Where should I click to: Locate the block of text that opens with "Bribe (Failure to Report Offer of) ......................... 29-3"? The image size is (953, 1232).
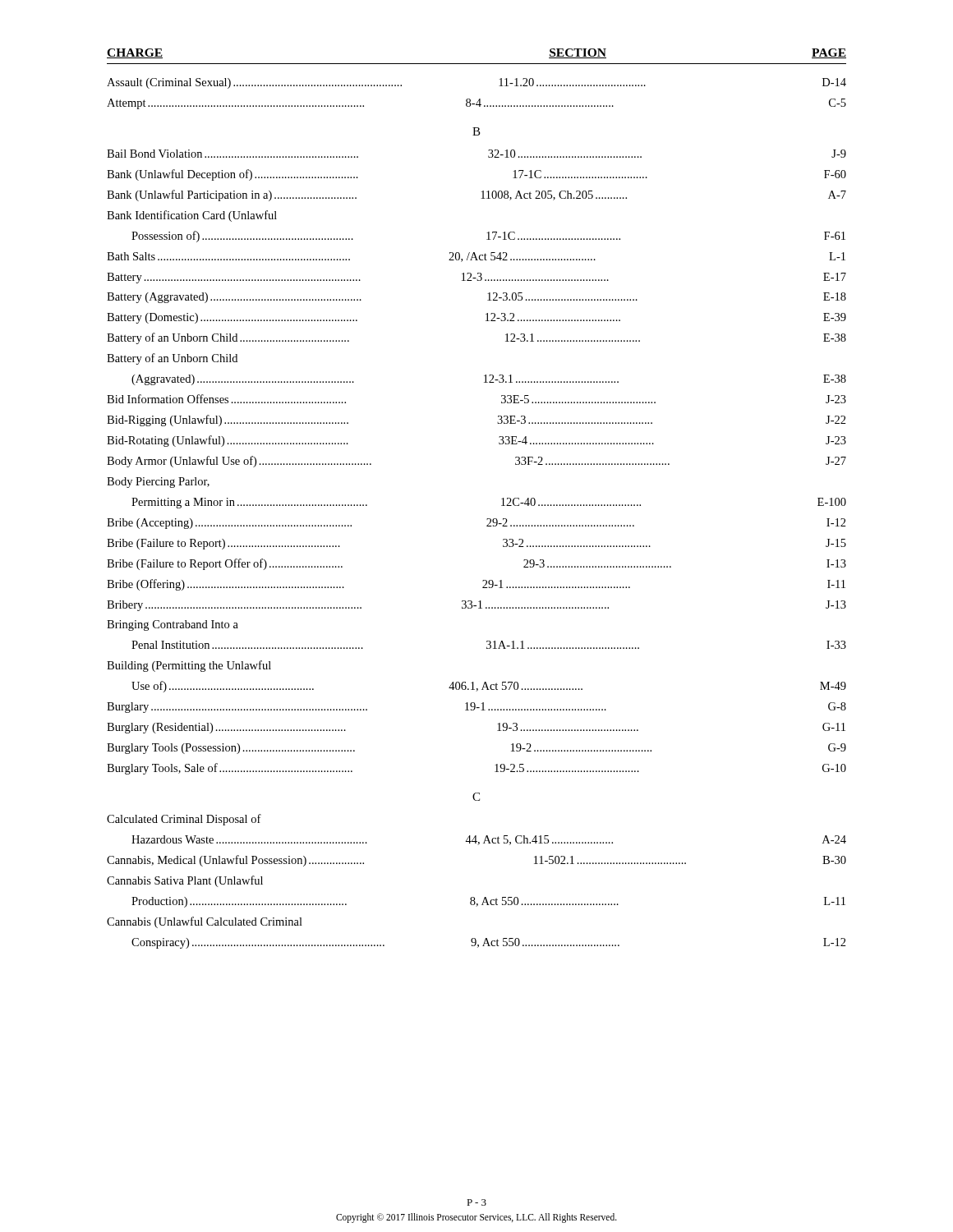[x=195, y=563]
